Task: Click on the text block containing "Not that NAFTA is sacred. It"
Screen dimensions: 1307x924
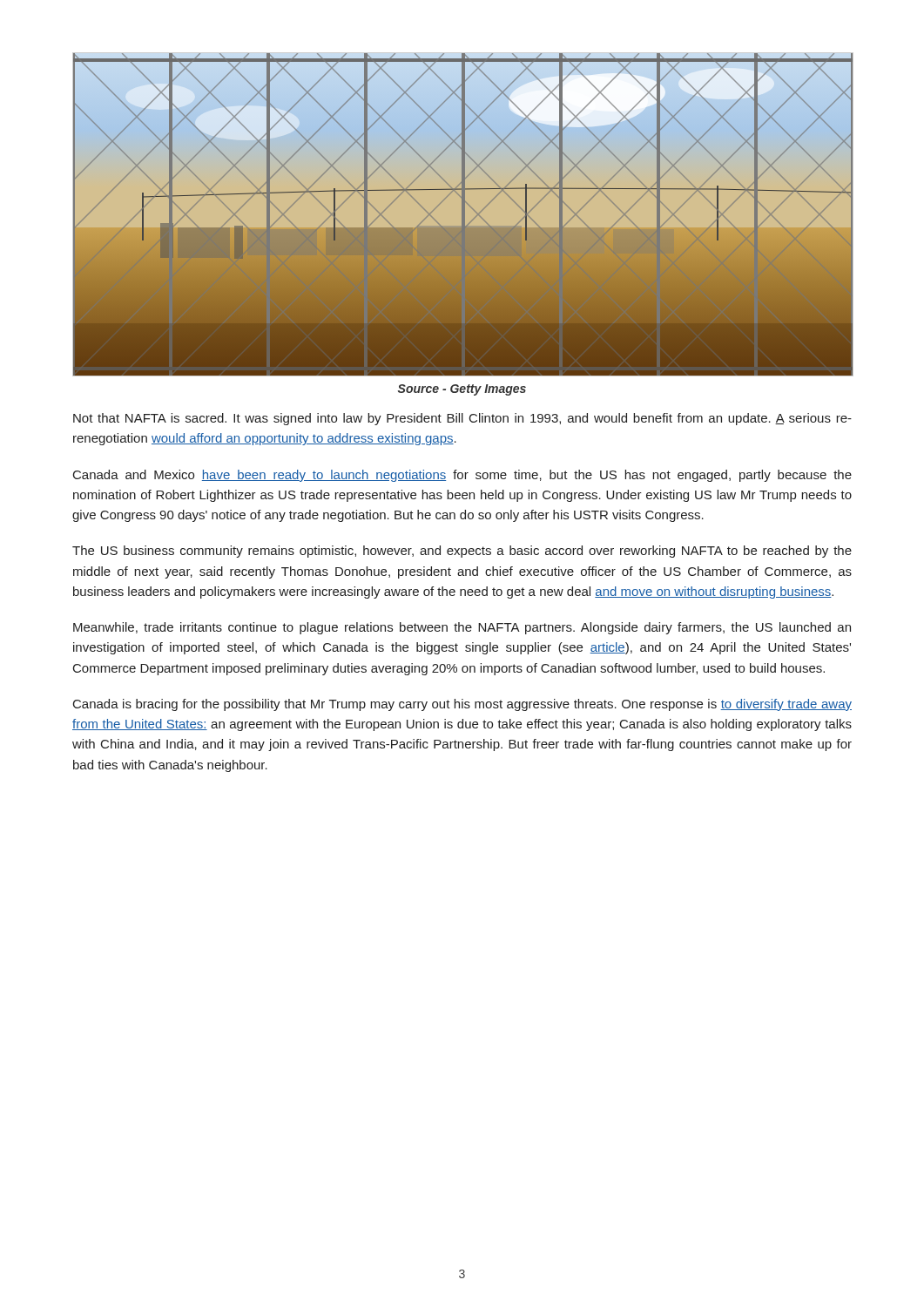Action: coord(462,428)
